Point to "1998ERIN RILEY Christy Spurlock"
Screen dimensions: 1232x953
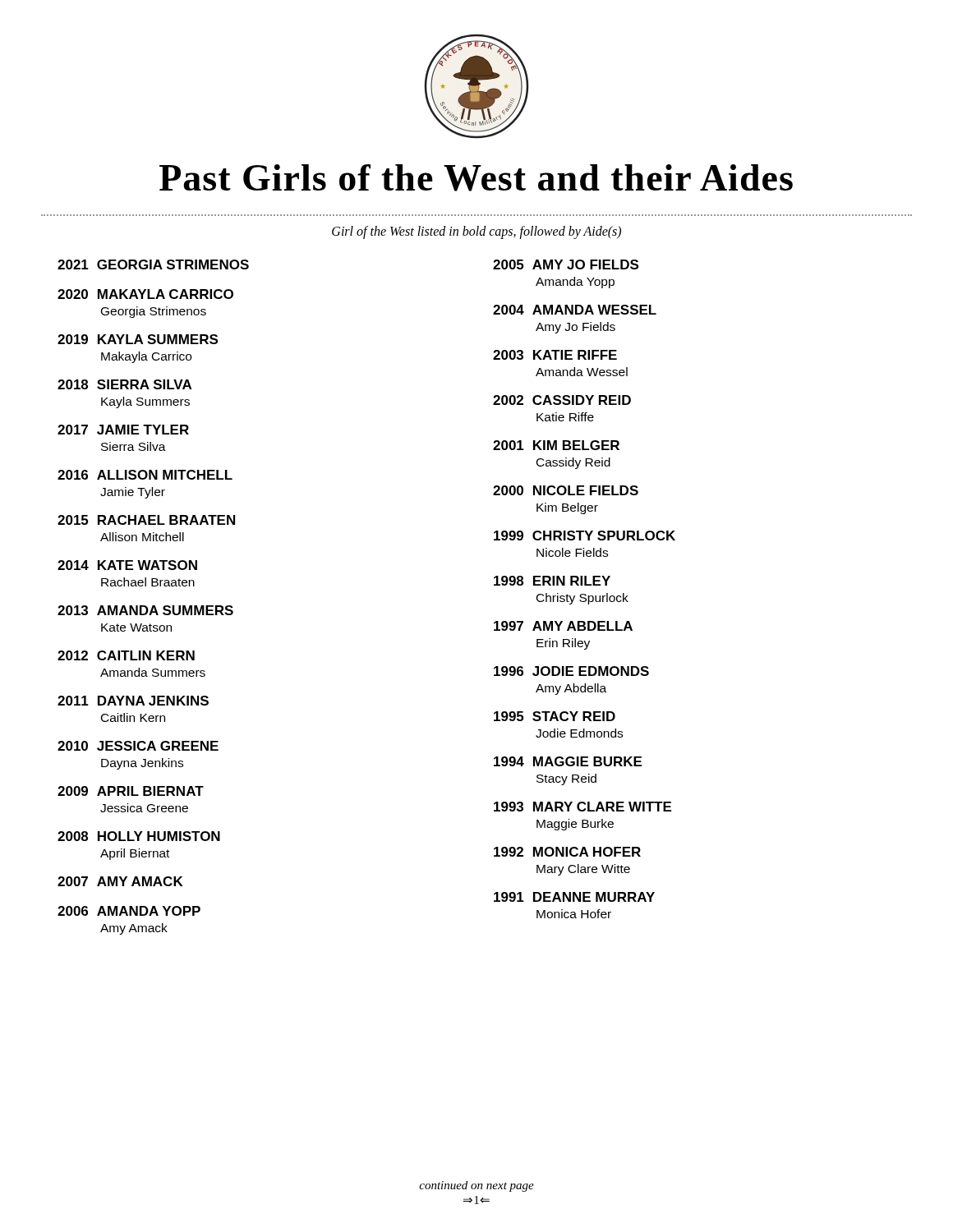552,581
